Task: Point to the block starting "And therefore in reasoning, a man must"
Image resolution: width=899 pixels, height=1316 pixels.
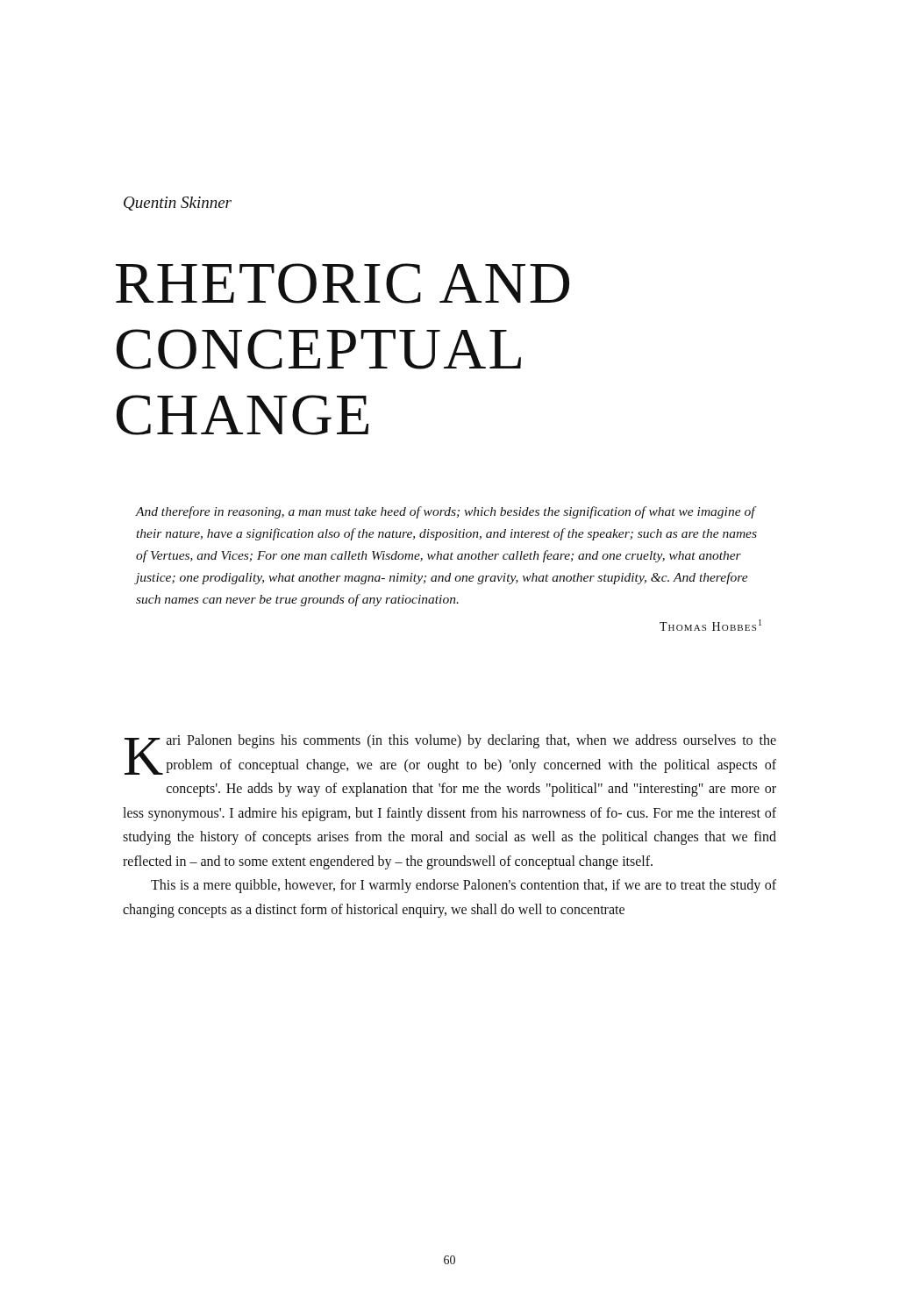Action: click(x=450, y=567)
